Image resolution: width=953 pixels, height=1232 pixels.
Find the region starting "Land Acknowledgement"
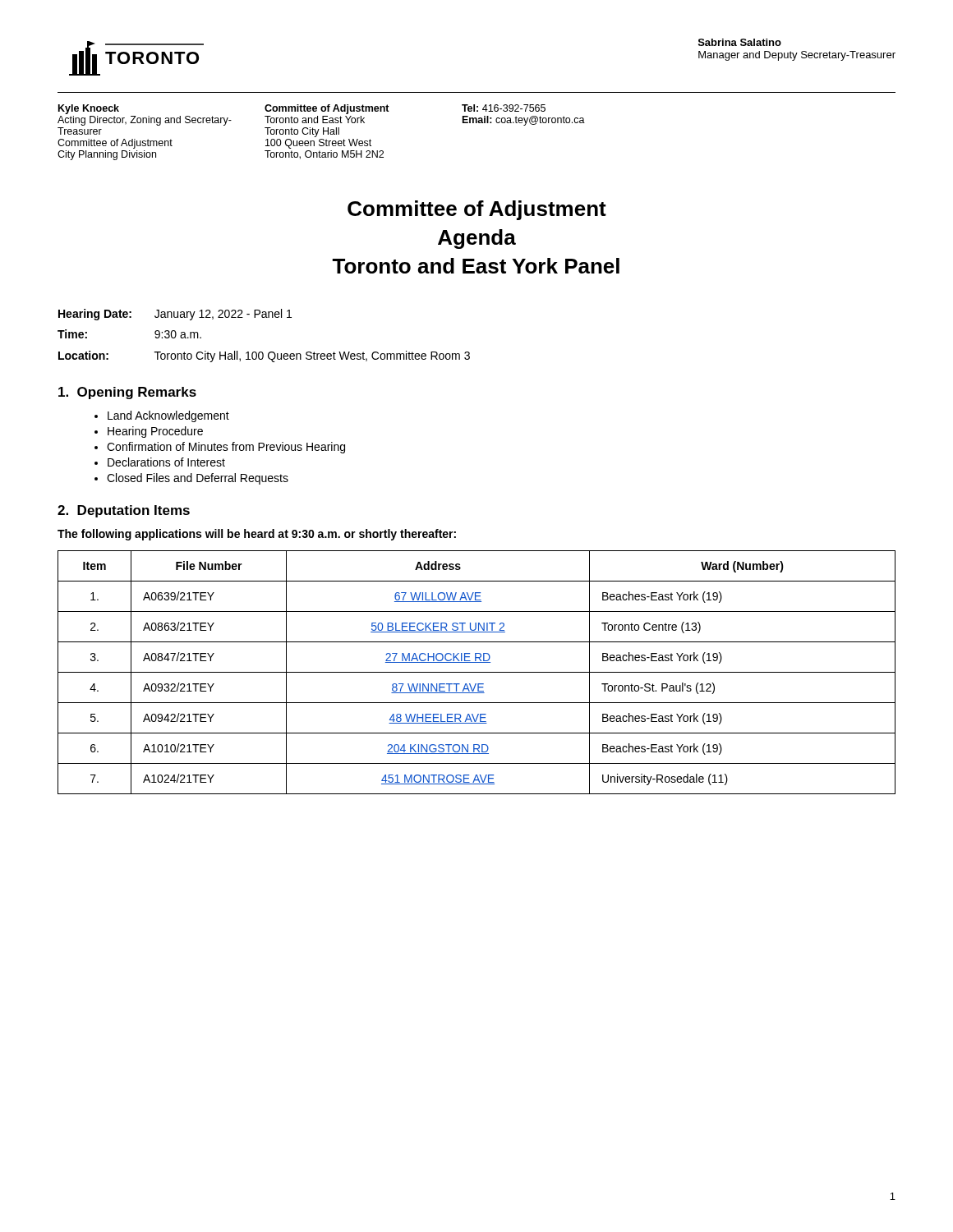coord(168,415)
